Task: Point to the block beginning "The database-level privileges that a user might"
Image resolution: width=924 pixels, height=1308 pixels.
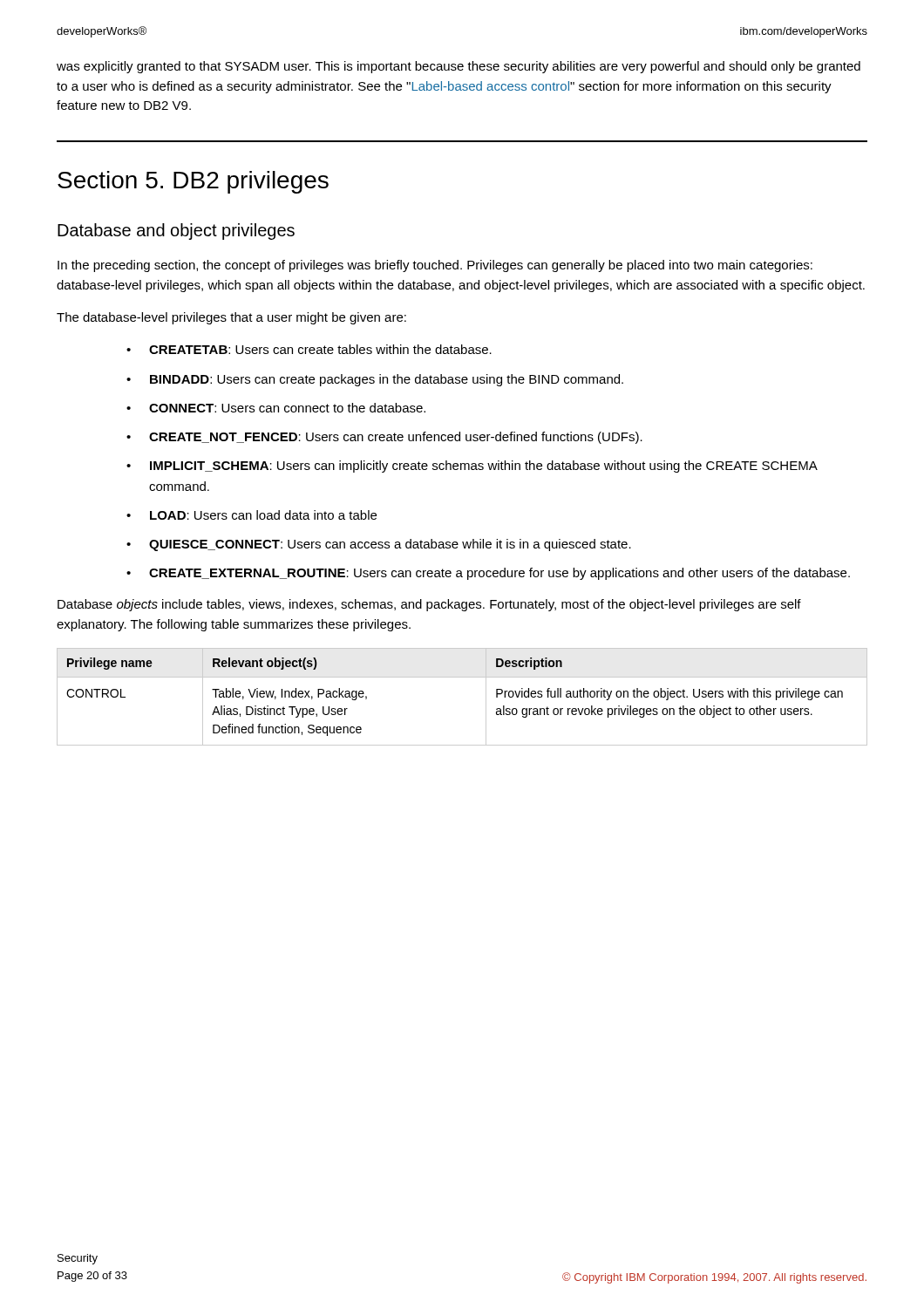Action: [x=232, y=317]
